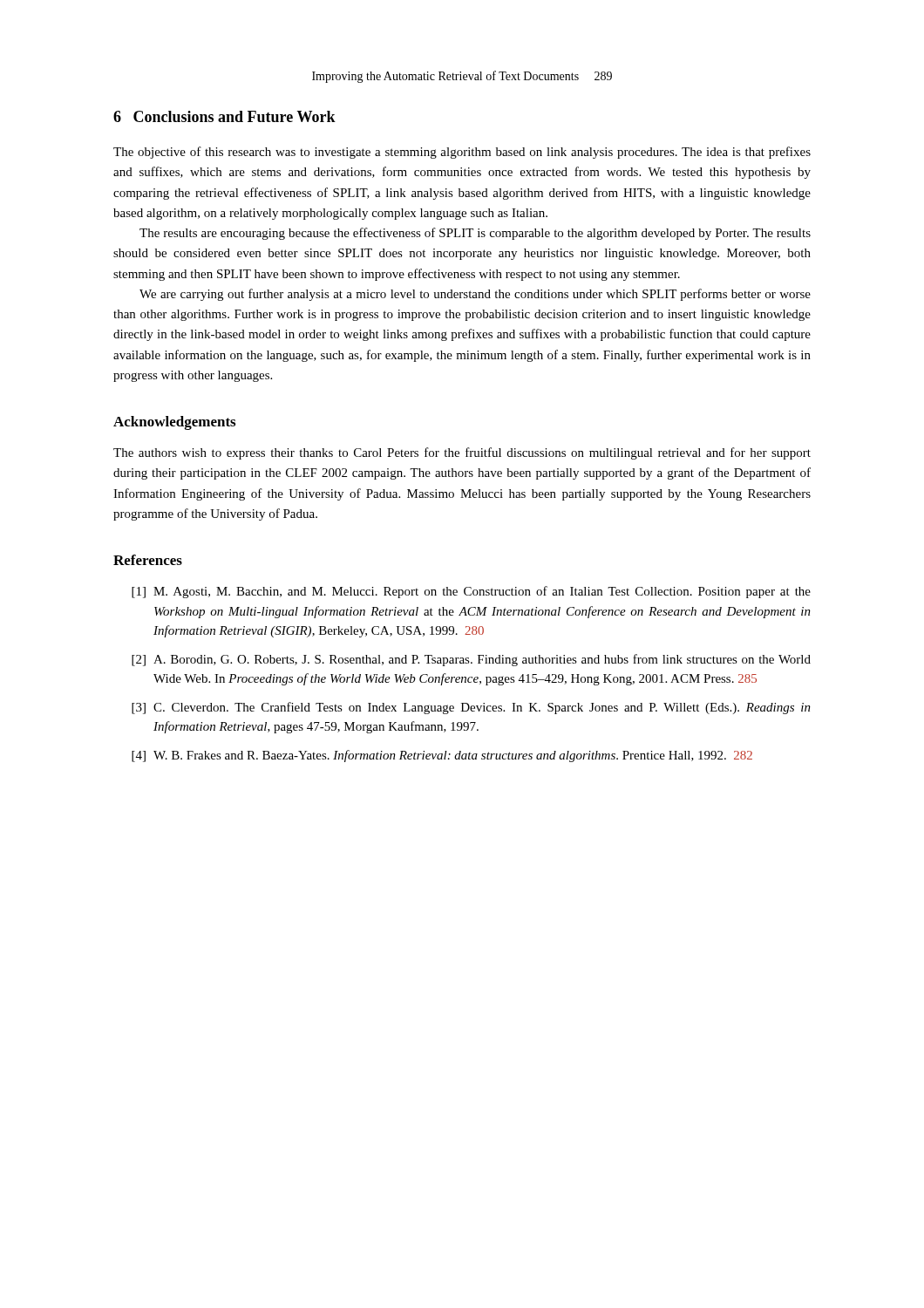
Task: Locate the section header containing "6 Conclusions and Future"
Action: pyautogui.click(x=224, y=116)
